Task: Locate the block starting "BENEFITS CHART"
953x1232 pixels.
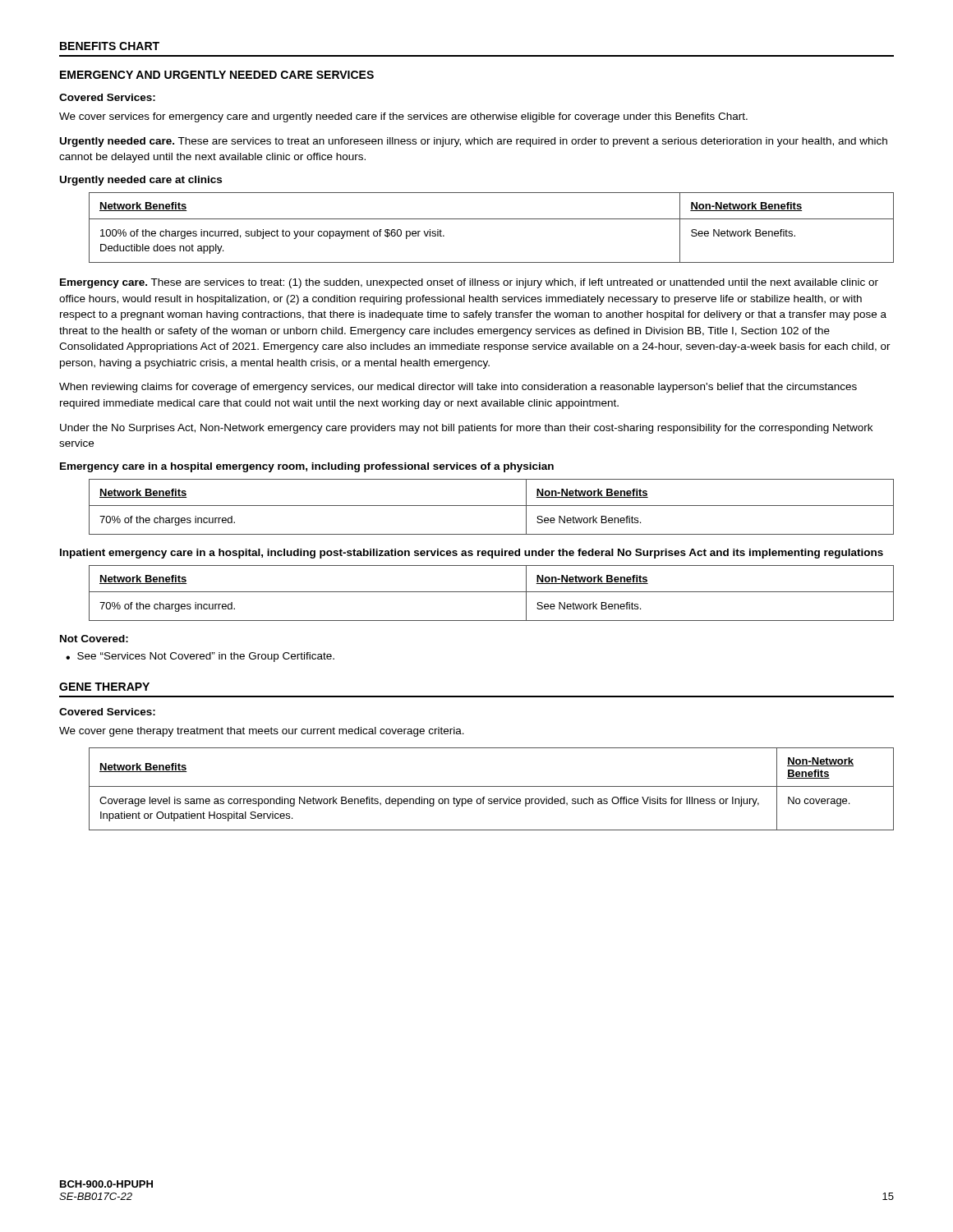Action: tap(109, 46)
